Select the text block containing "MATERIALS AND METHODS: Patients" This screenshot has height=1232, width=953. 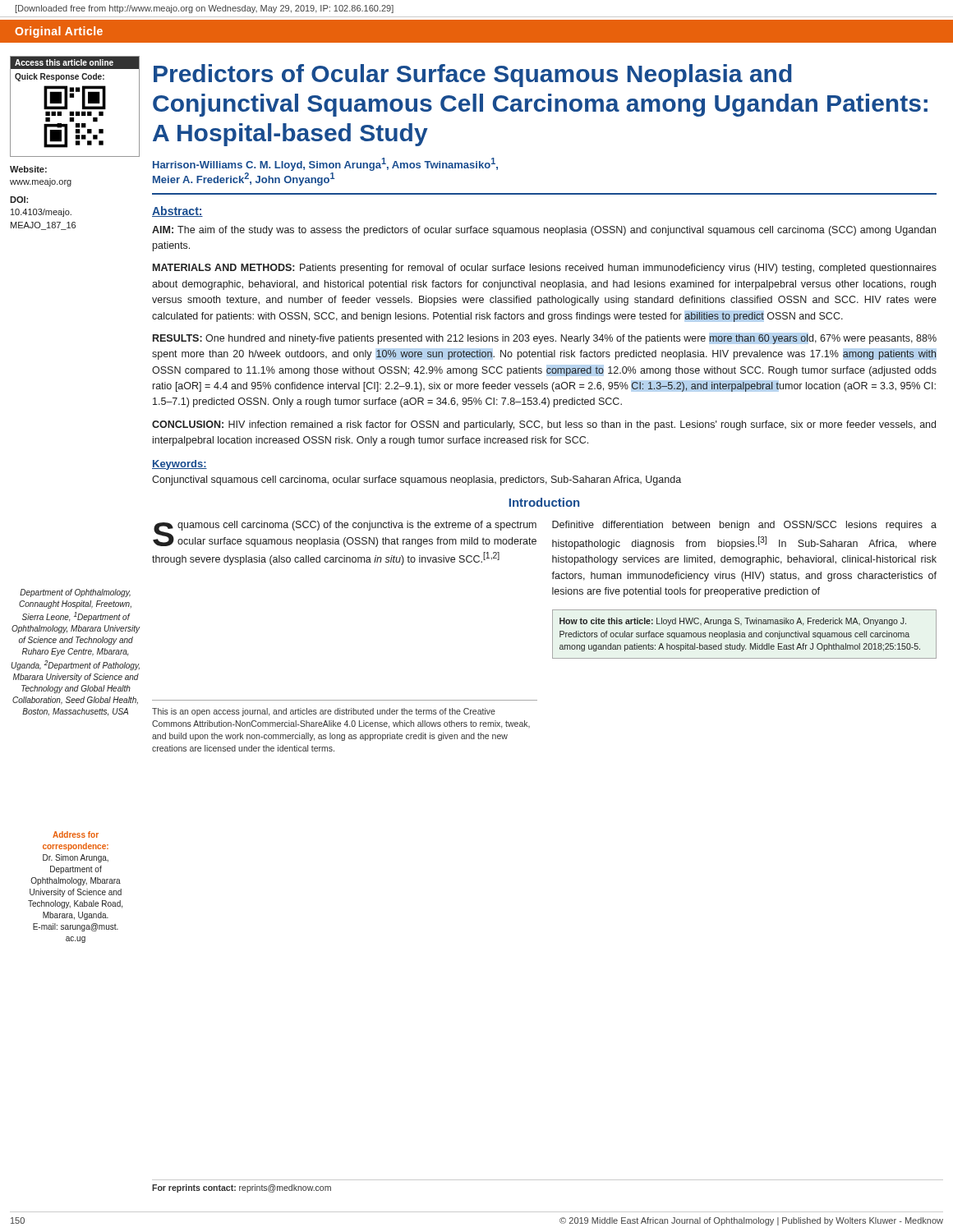pyautogui.click(x=544, y=292)
